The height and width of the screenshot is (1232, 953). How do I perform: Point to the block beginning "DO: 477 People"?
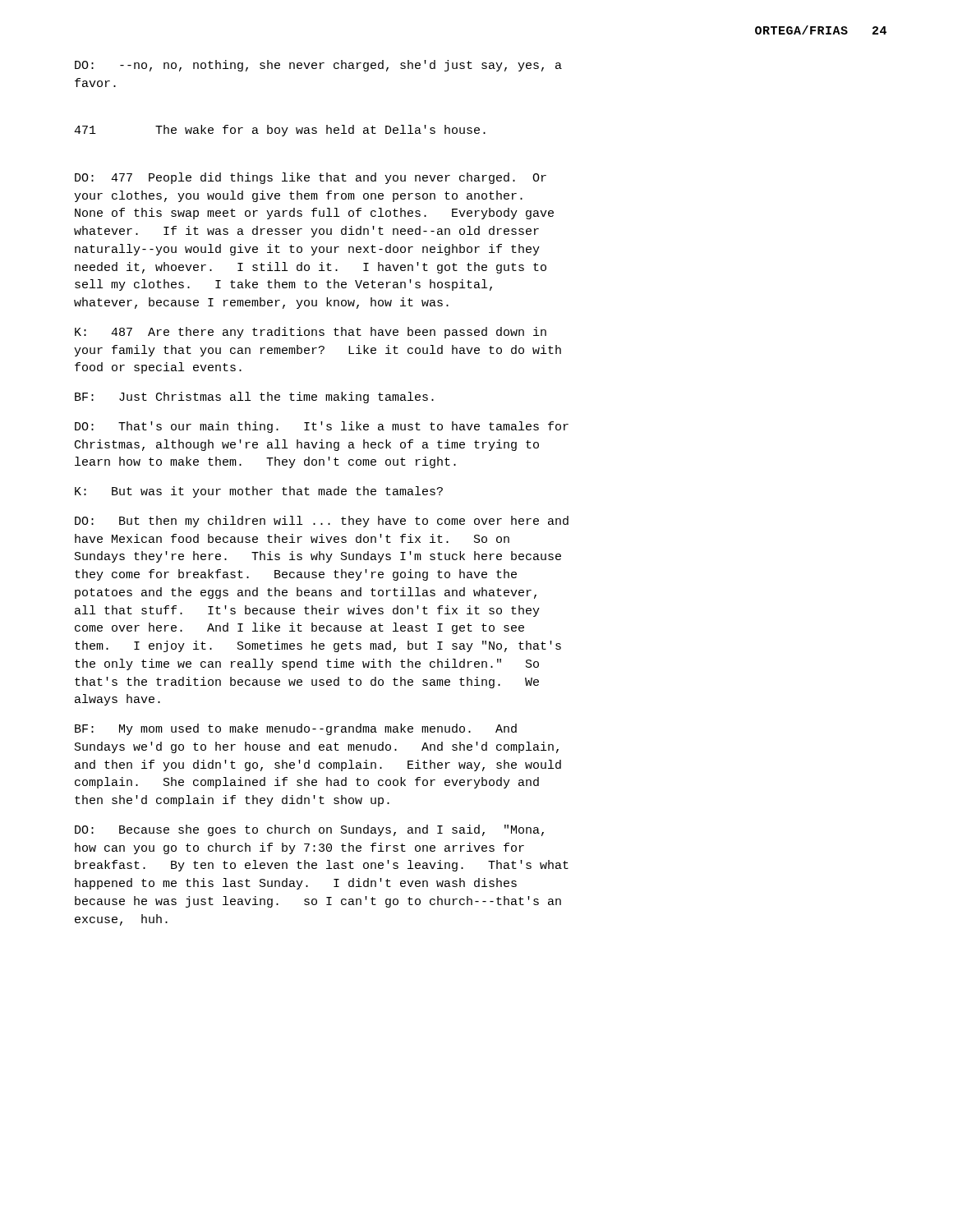[x=314, y=241]
